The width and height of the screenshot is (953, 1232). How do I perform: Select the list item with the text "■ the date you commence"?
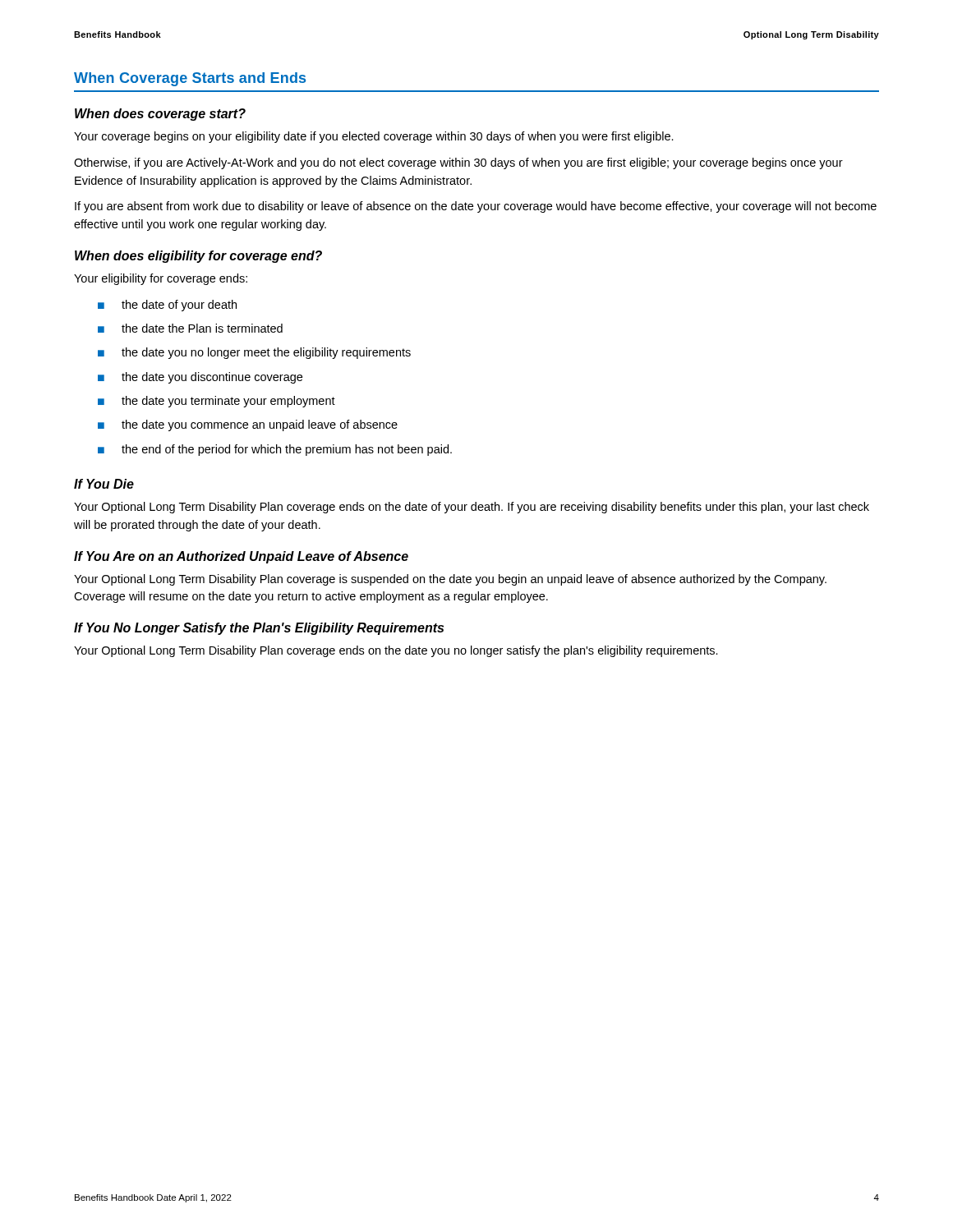tap(248, 425)
